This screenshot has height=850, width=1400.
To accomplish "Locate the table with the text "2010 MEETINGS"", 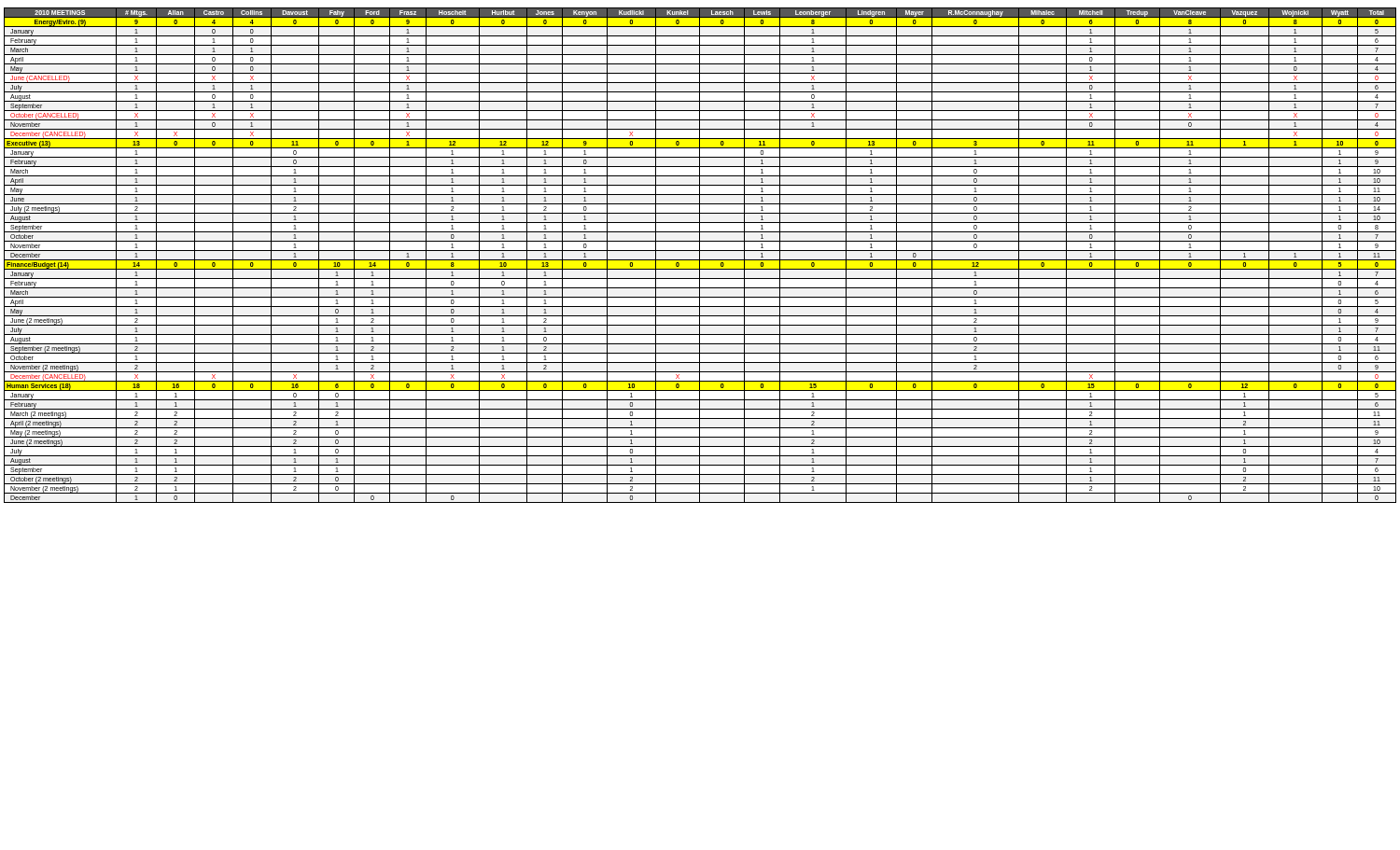I will tap(700, 255).
